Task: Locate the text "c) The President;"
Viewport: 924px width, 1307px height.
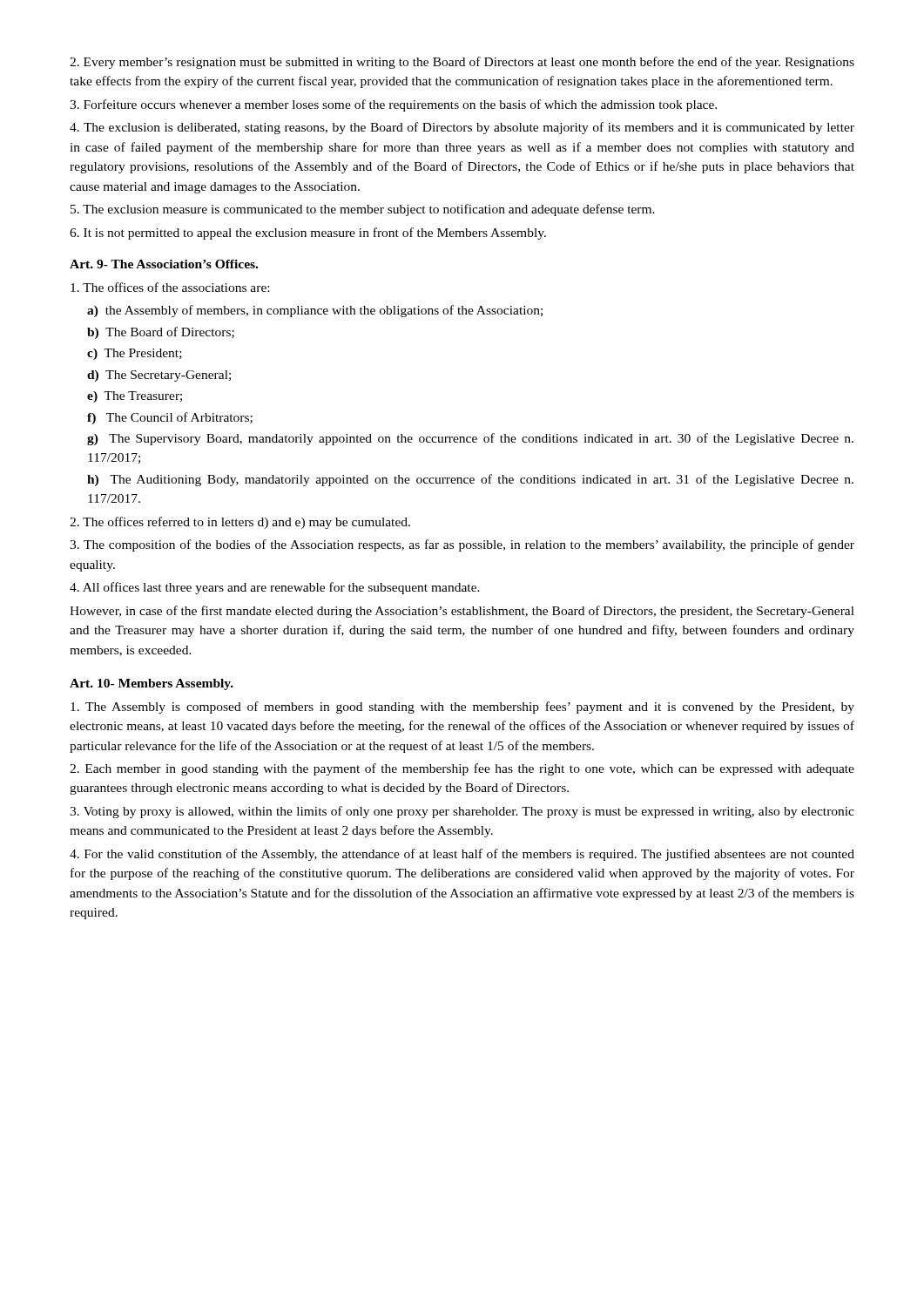Action: pyautogui.click(x=135, y=353)
